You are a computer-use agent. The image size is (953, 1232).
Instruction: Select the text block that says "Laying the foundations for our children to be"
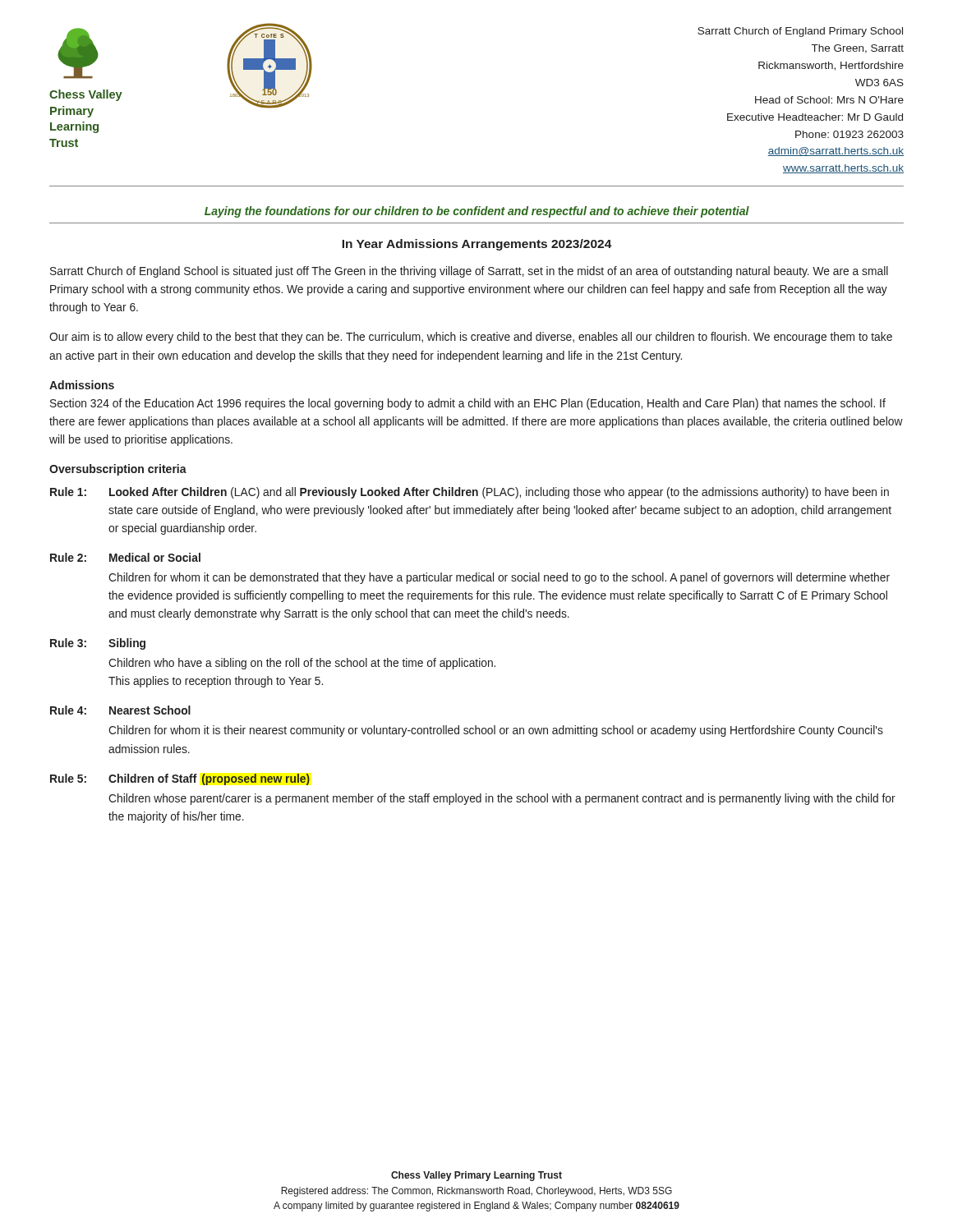click(x=476, y=211)
